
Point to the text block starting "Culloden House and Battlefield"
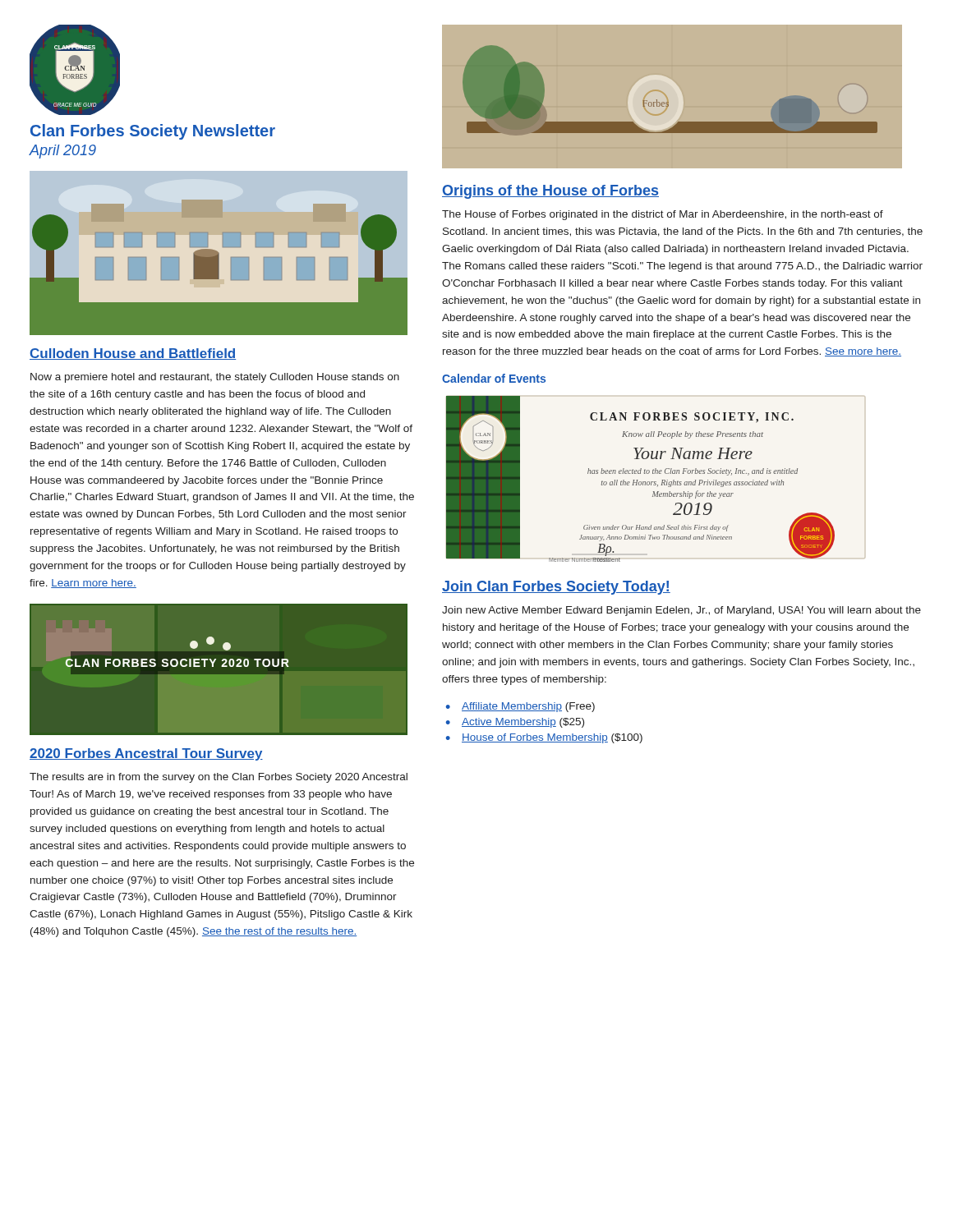click(x=223, y=354)
